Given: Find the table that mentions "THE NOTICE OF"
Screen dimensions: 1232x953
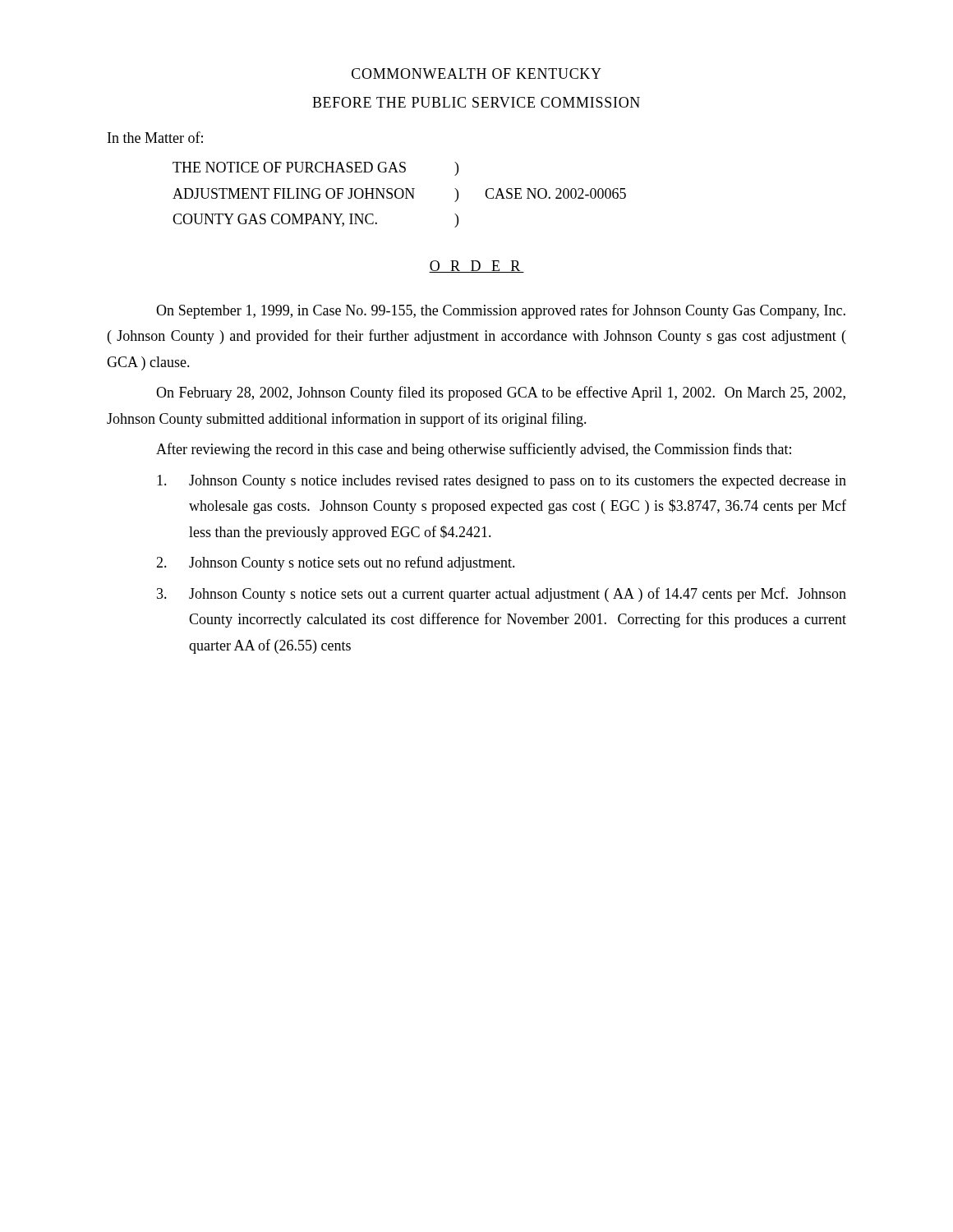Looking at the screenshot, I should click(509, 194).
